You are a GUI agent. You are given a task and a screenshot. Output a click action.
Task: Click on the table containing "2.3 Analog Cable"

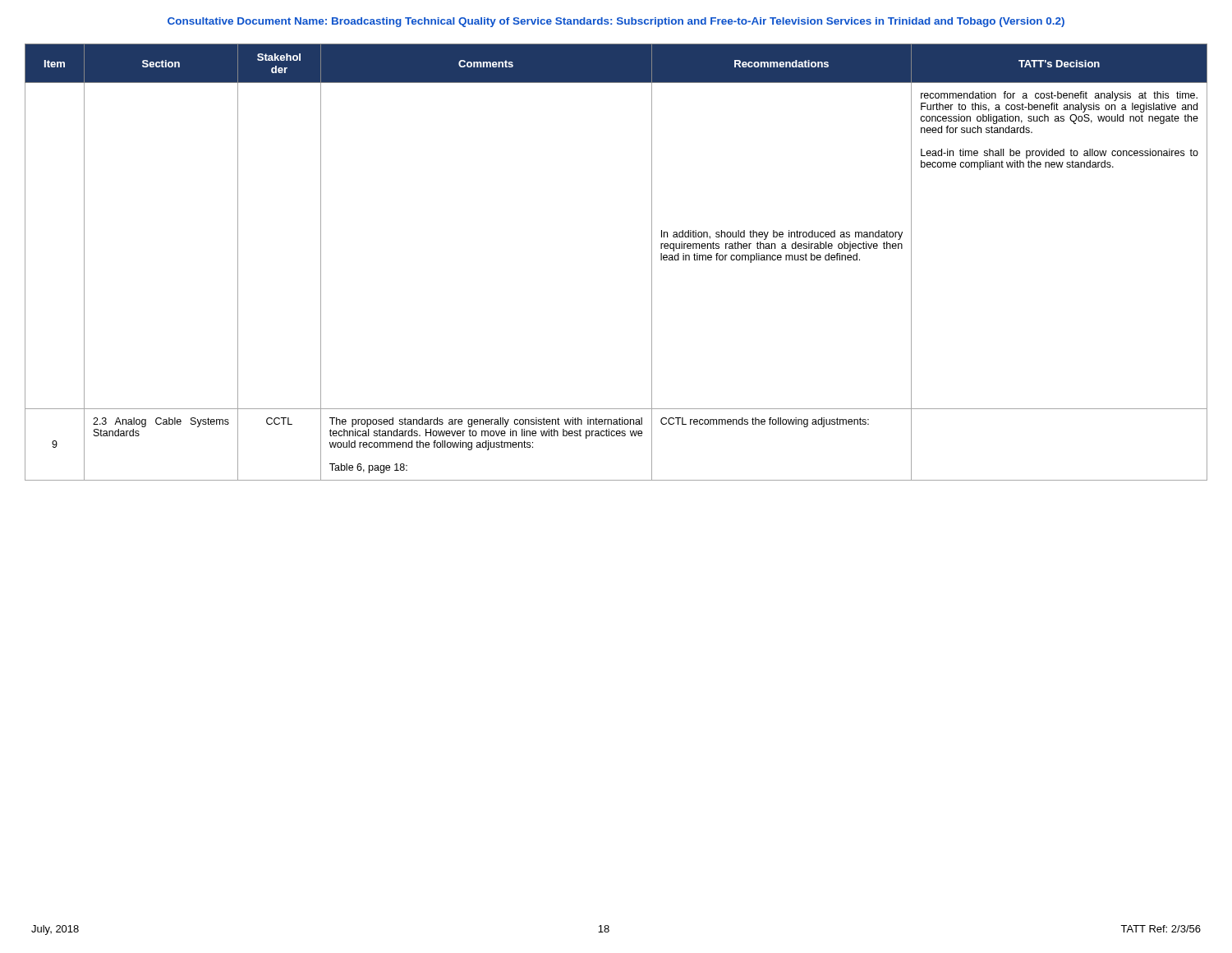616,258
